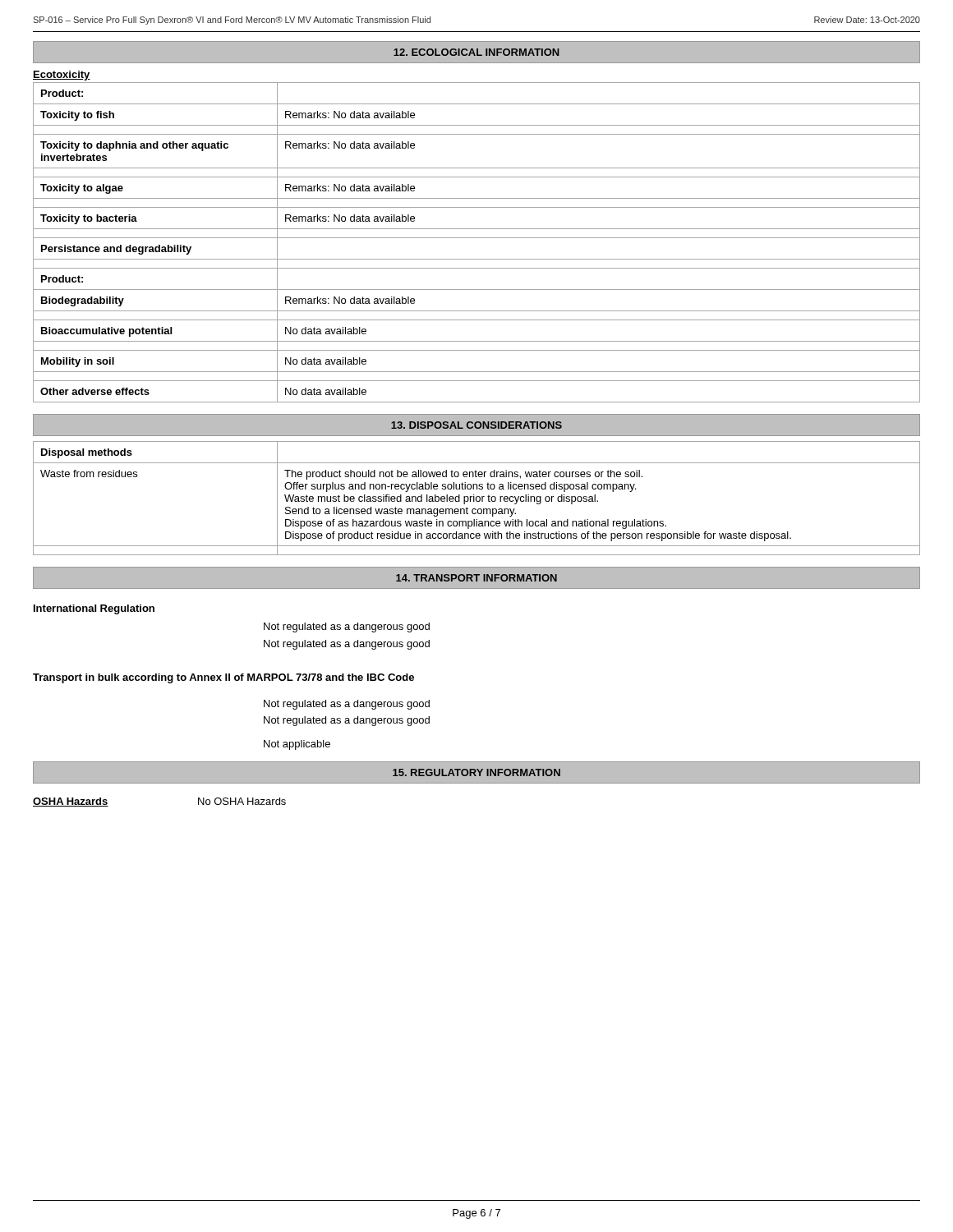This screenshot has width=953, height=1232.
Task: Find the table that mentions "Mobility in soil"
Action: point(476,242)
